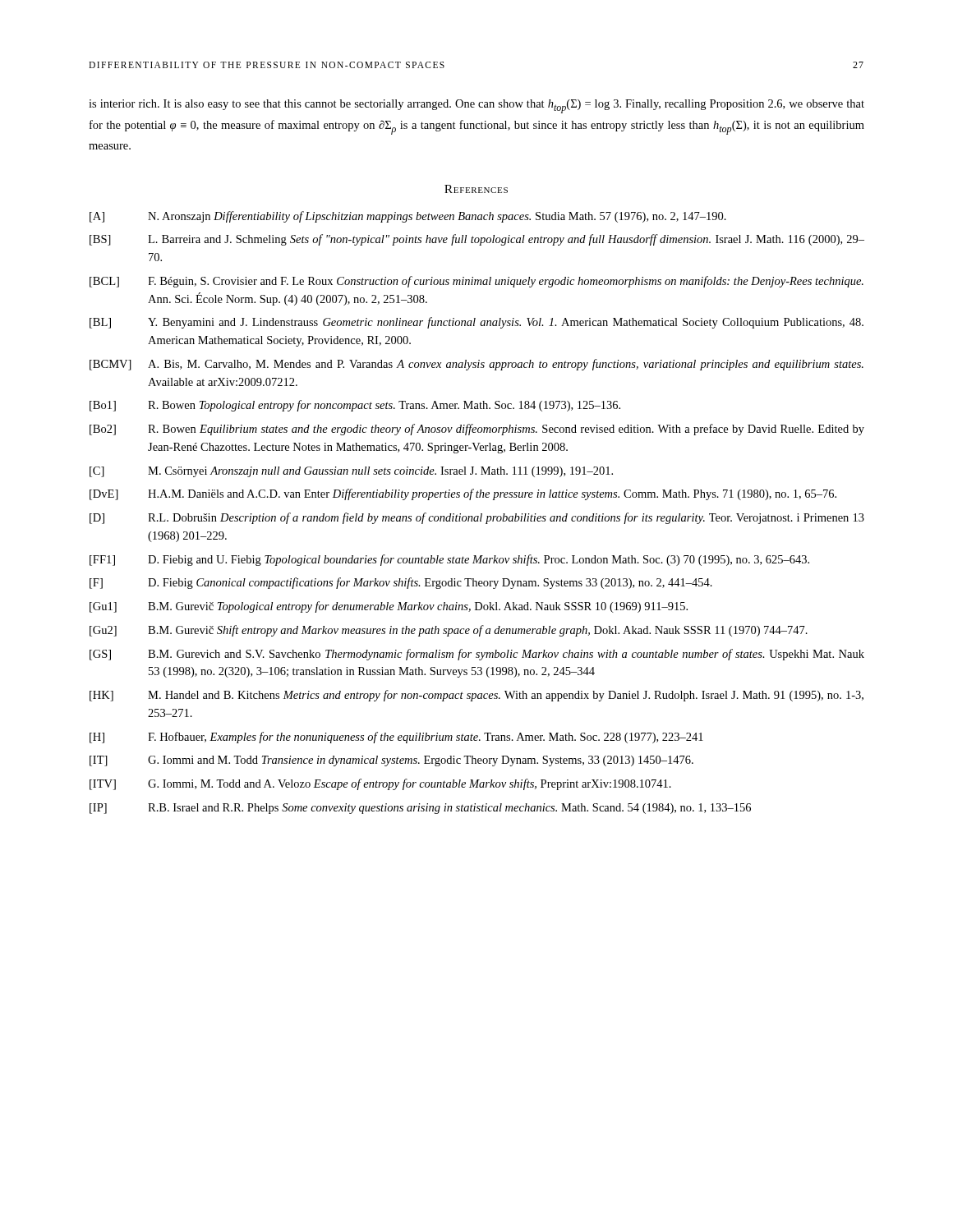Locate the text starting "[C] M. Csörnyei"

tap(476, 471)
